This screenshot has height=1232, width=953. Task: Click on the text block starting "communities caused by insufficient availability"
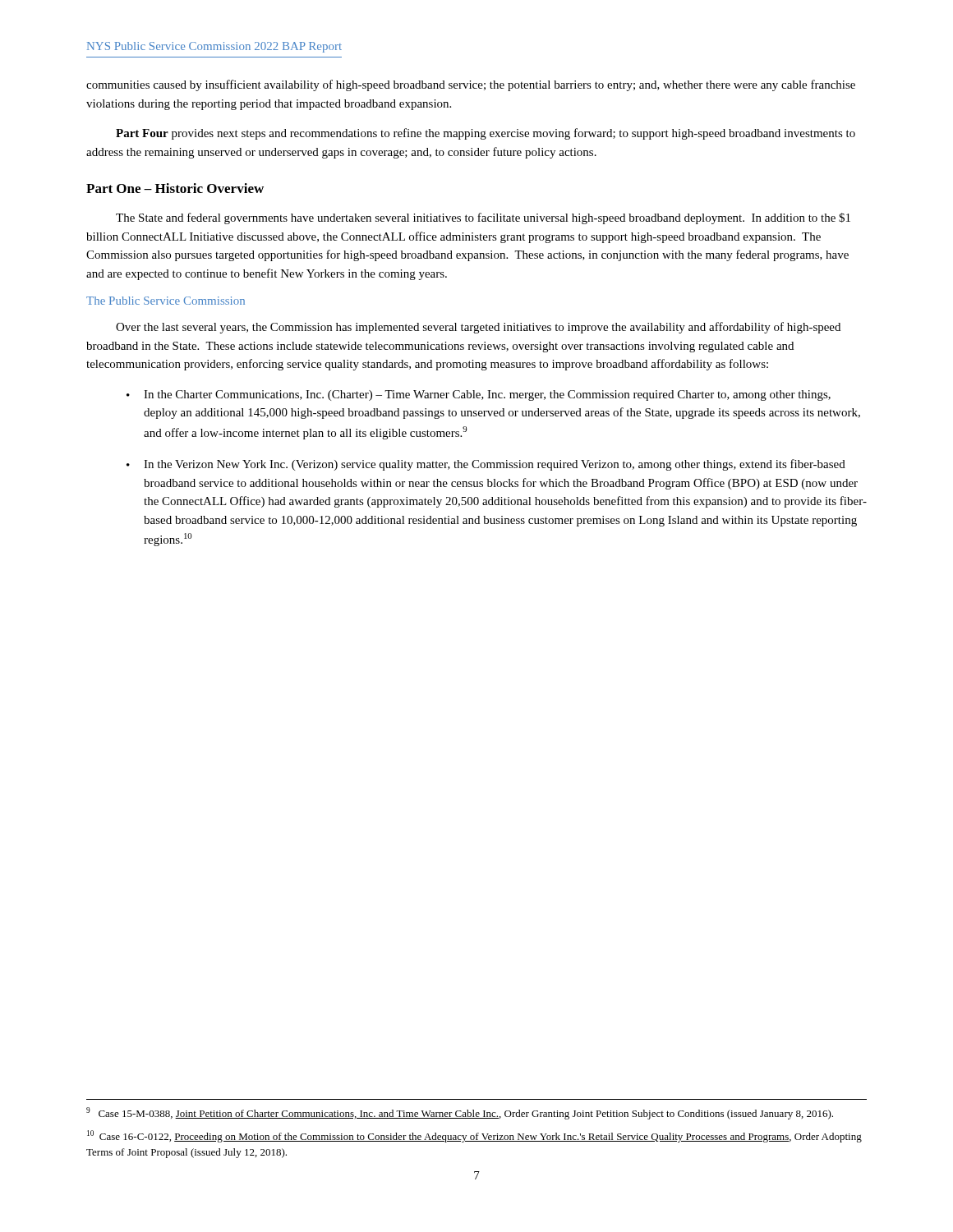(471, 94)
